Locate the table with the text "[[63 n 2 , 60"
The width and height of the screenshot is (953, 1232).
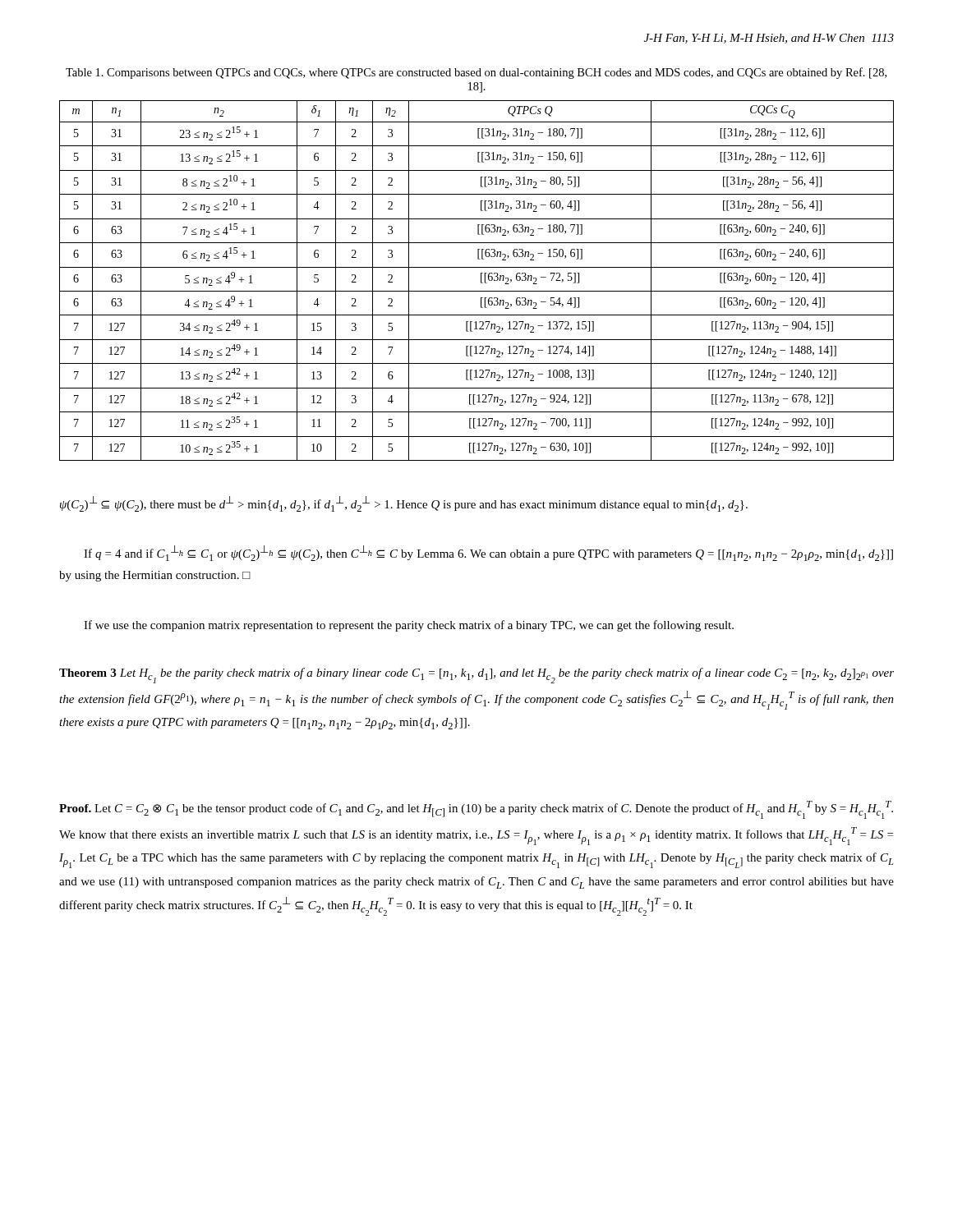pyautogui.click(x=476, y=281)
